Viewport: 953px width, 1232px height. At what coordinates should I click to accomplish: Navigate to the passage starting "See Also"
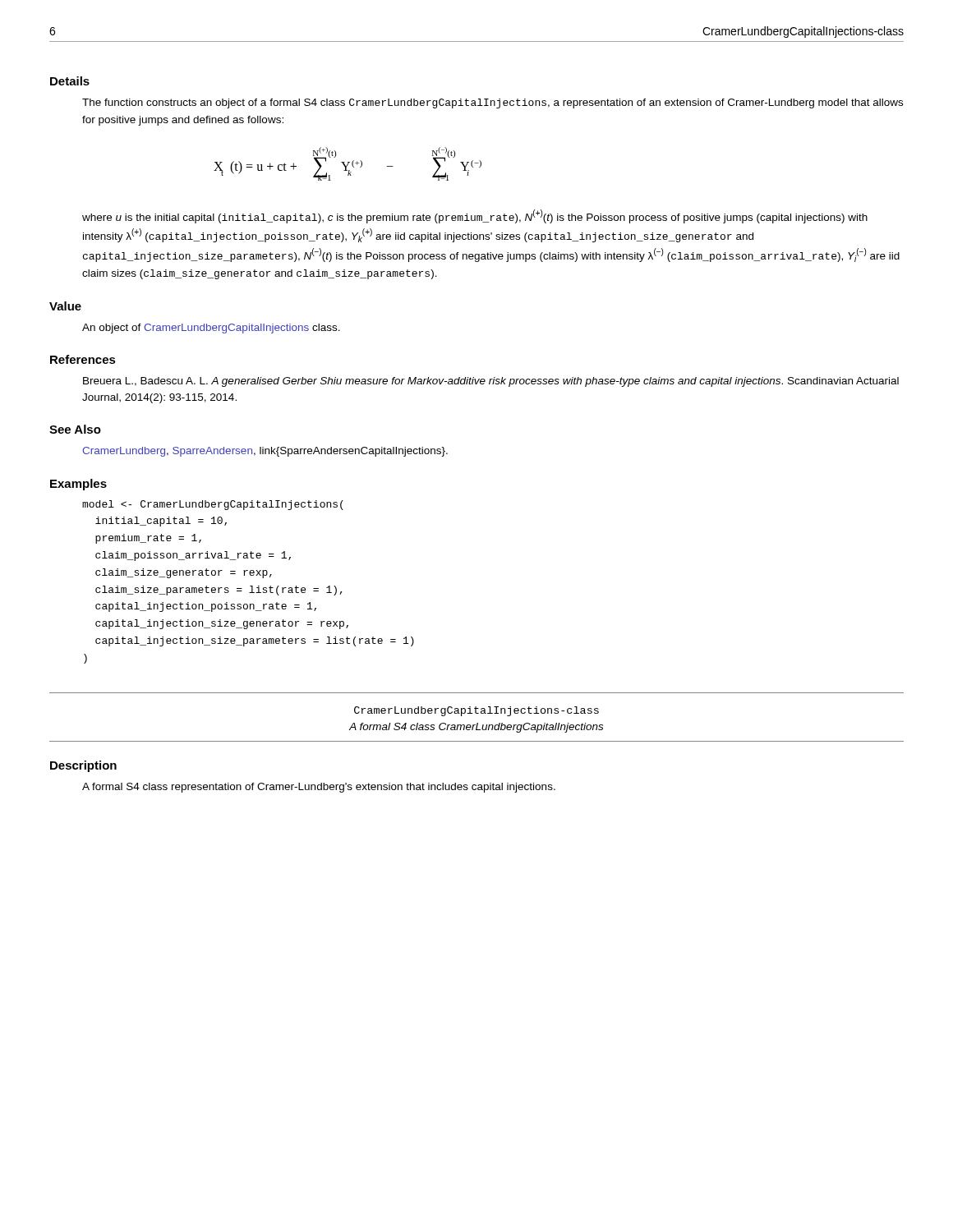click(75, 429)
